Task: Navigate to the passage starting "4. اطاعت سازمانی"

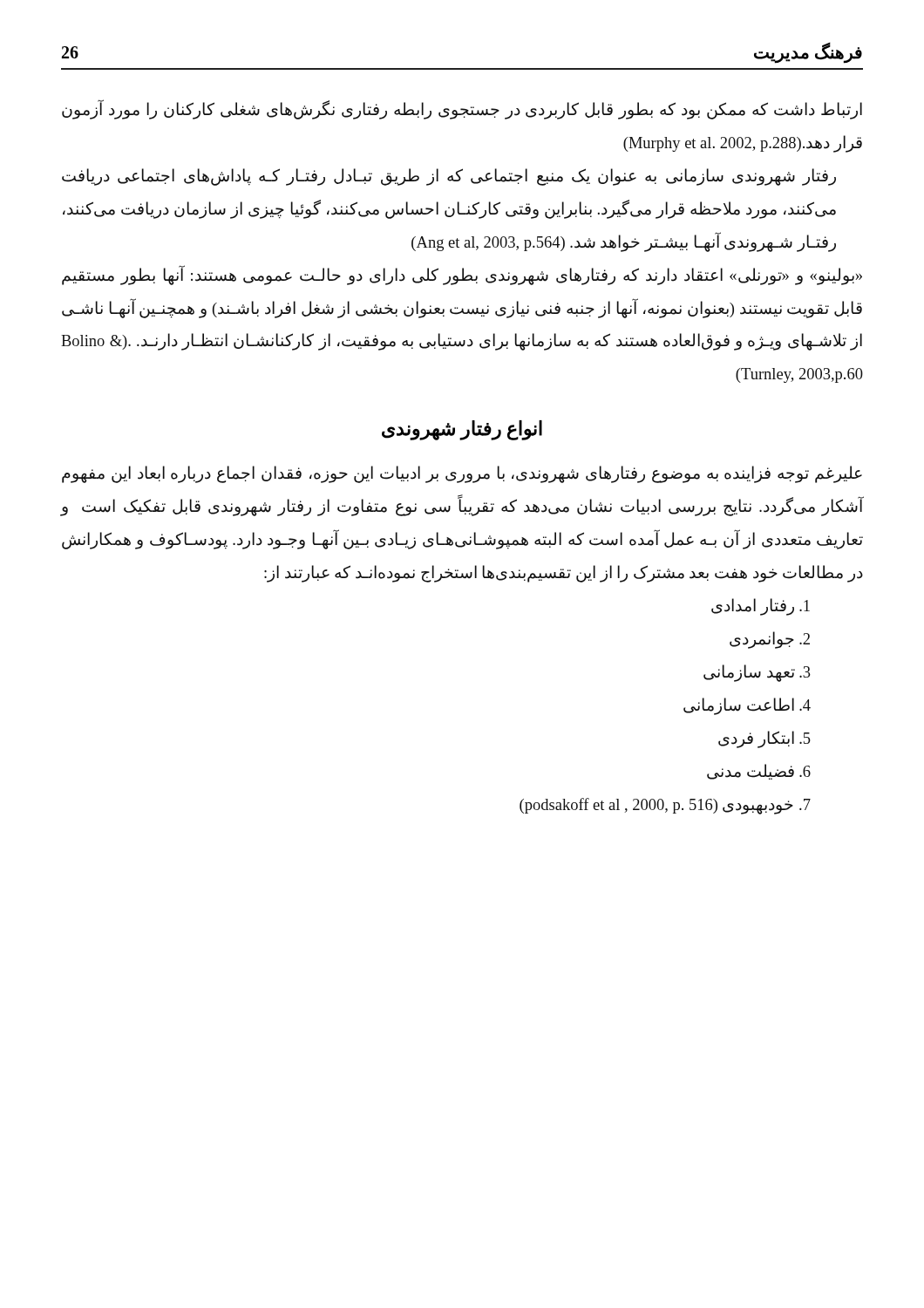Action: pos(747,705)
